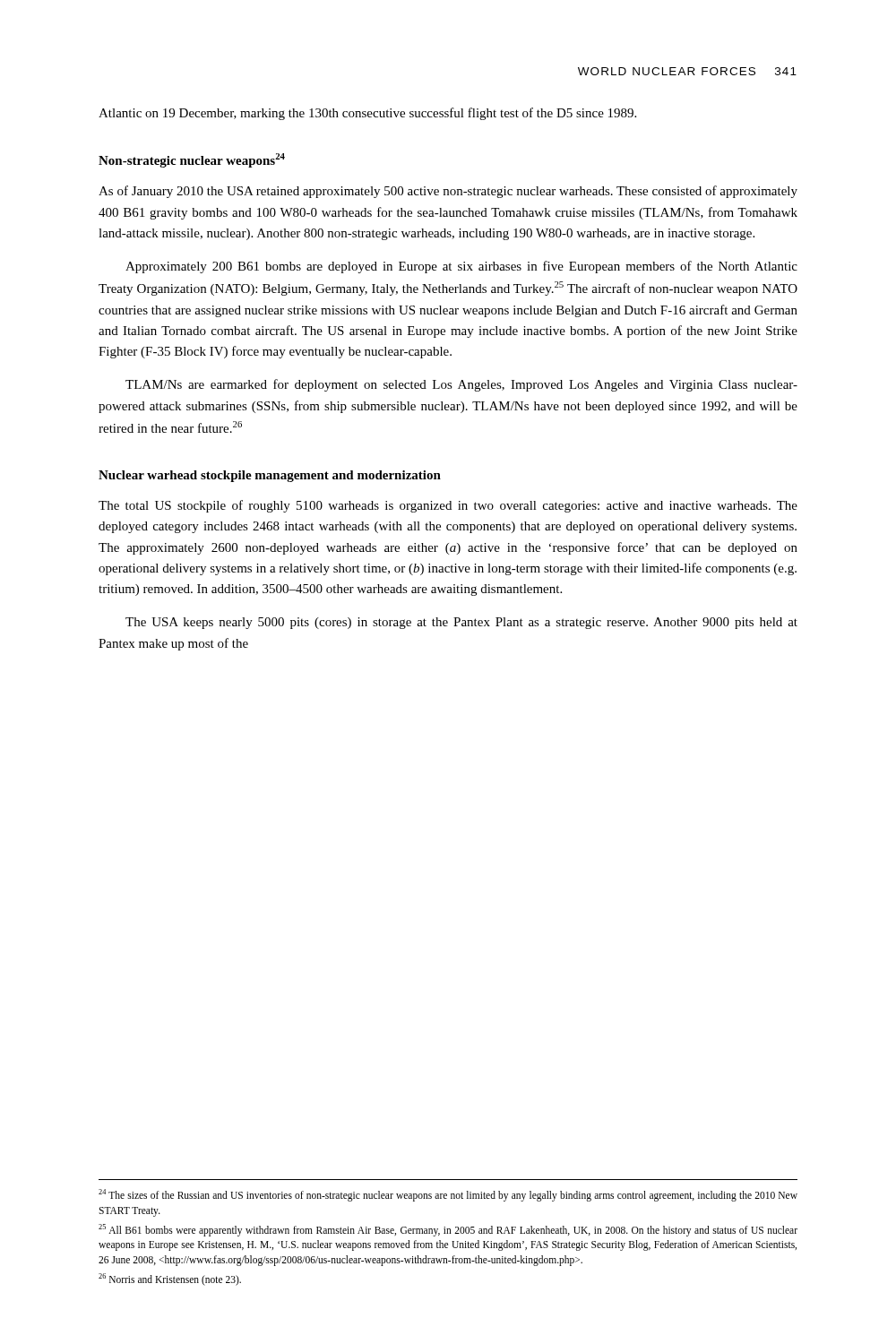Select the text block containing "The total US stockpile"

click(x=448, y=547)
